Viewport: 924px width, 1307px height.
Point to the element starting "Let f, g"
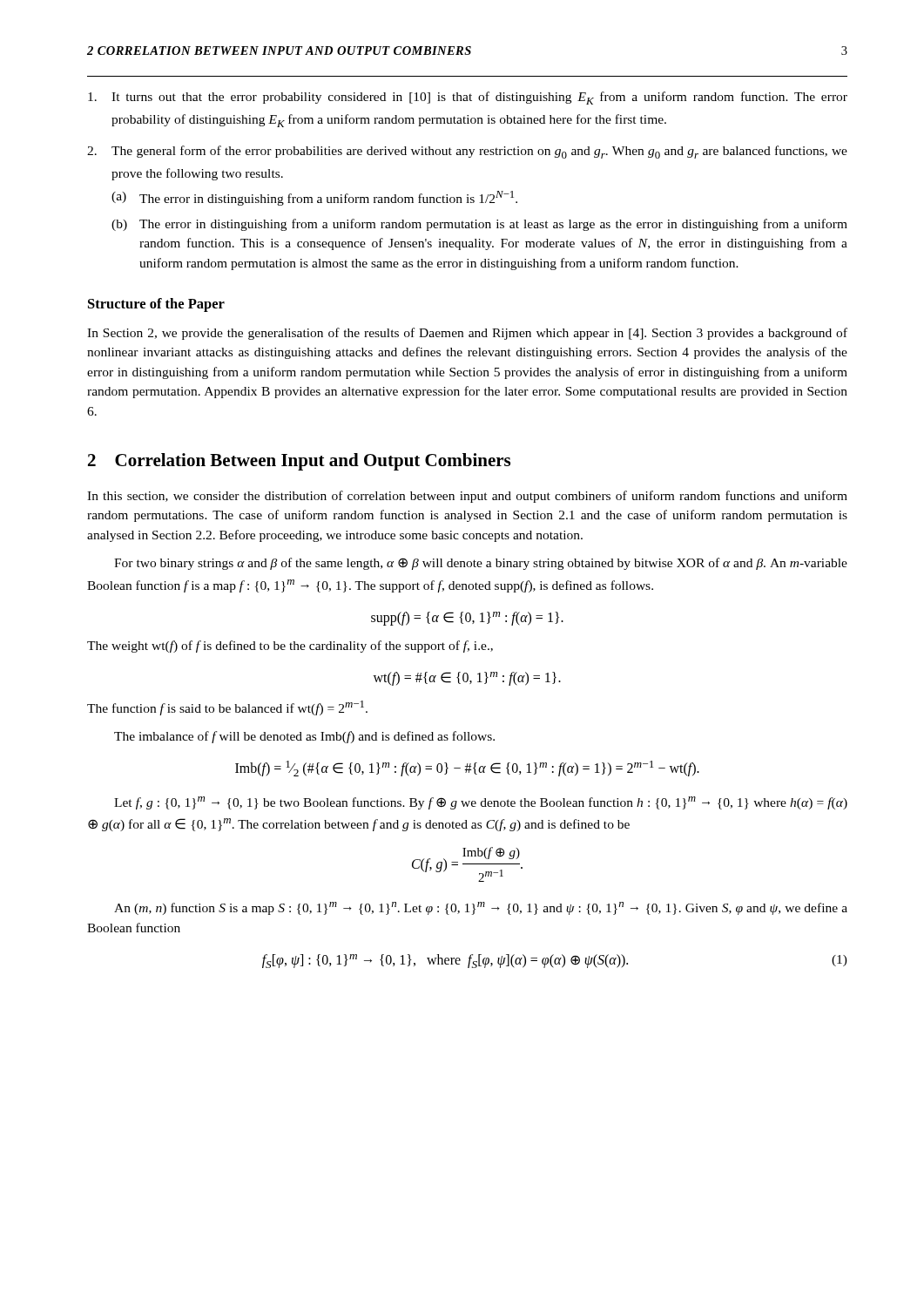[467, 811]
